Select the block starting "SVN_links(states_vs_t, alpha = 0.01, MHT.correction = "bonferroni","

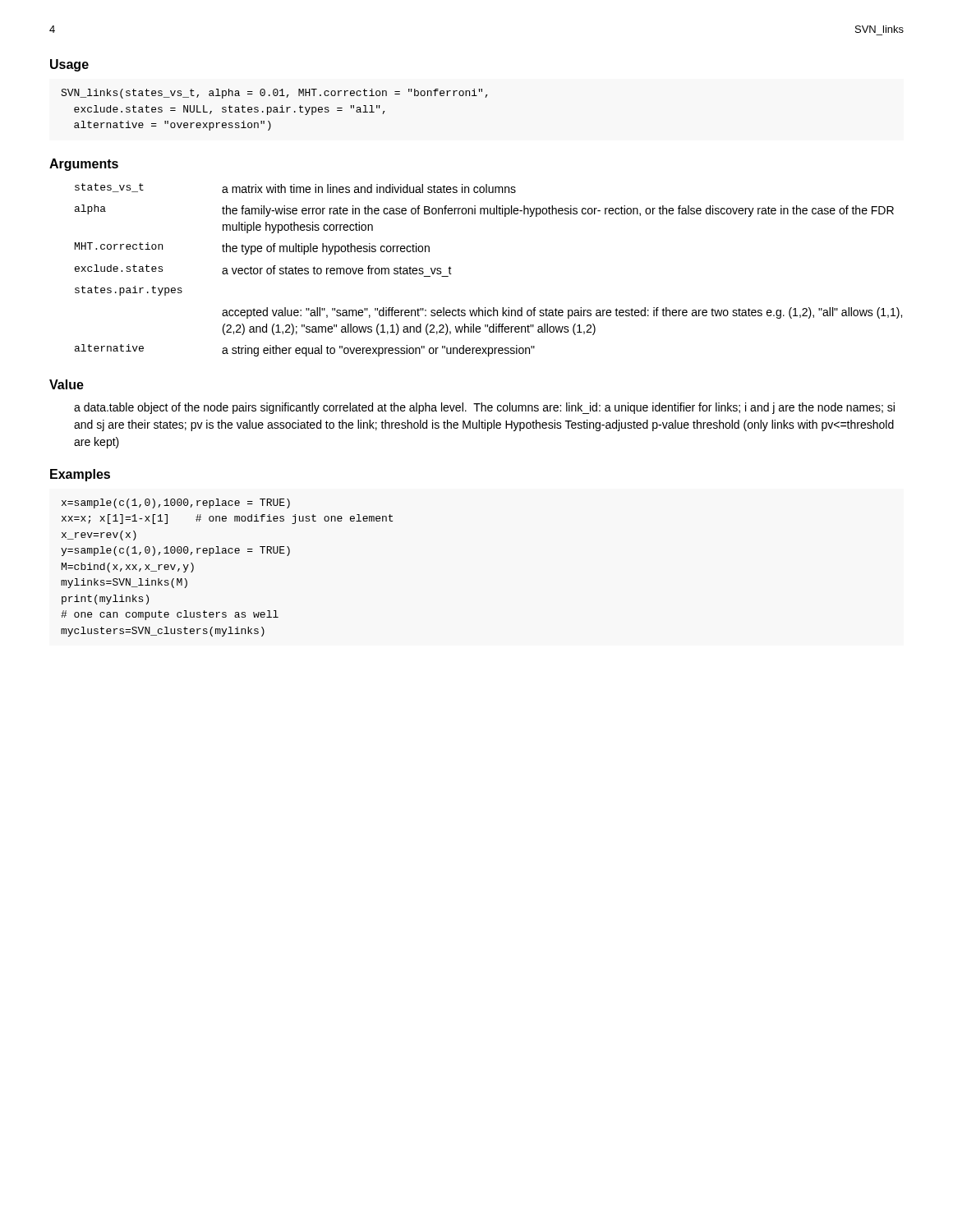coord(274,94)
